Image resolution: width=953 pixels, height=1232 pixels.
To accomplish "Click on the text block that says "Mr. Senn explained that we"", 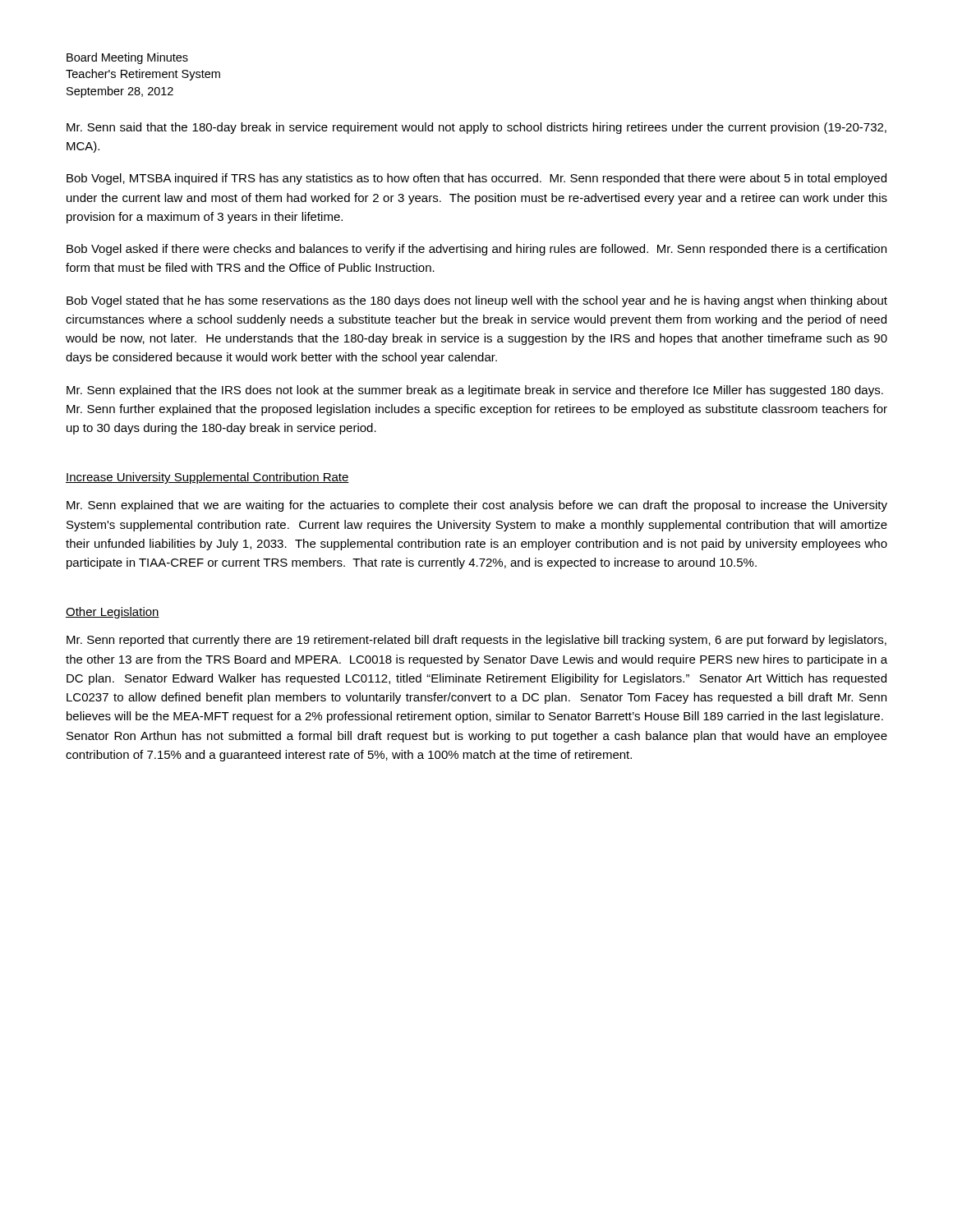I will pyautogui.click(x=476, y=534).
